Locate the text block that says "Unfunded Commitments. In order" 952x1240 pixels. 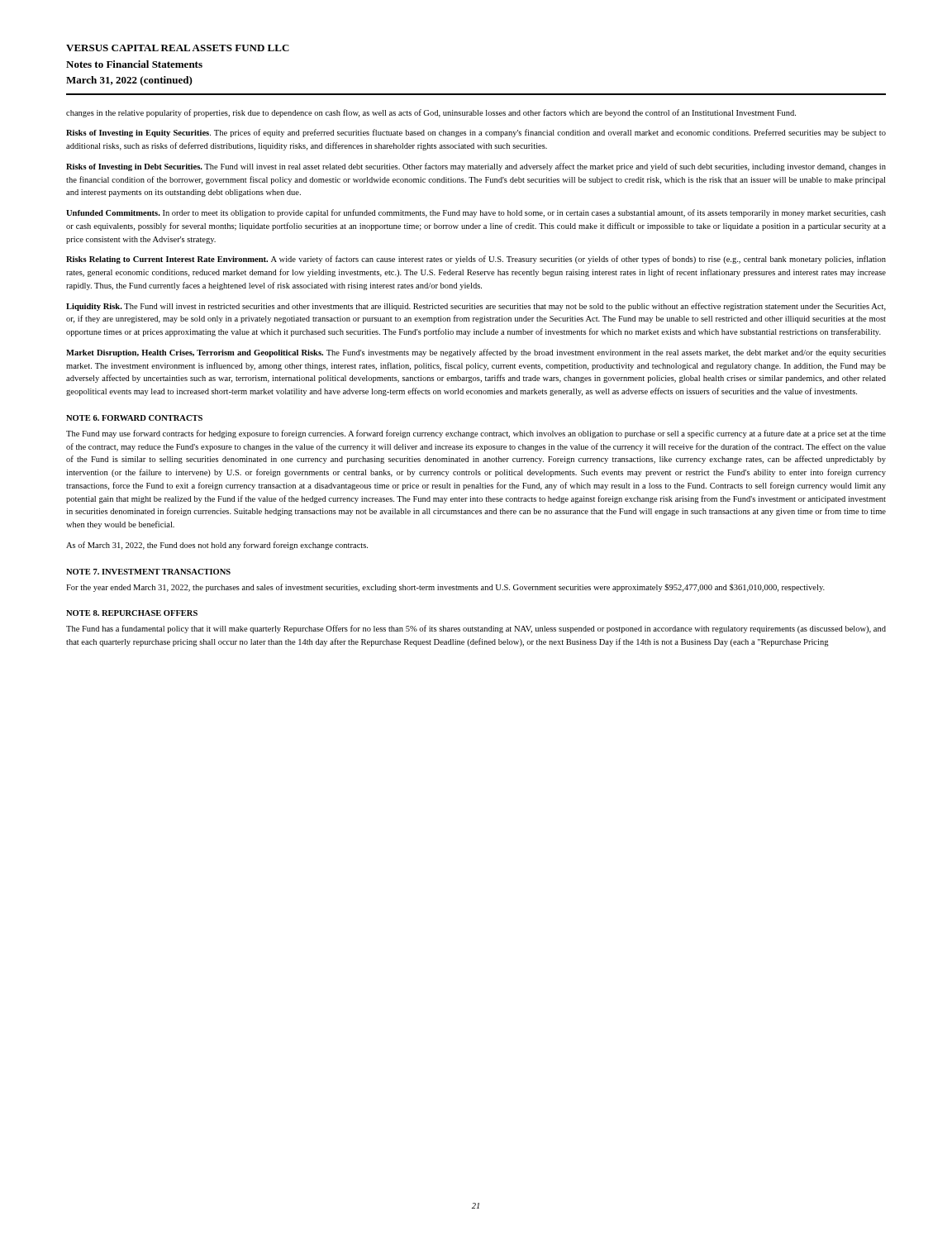tap(476, 226)
